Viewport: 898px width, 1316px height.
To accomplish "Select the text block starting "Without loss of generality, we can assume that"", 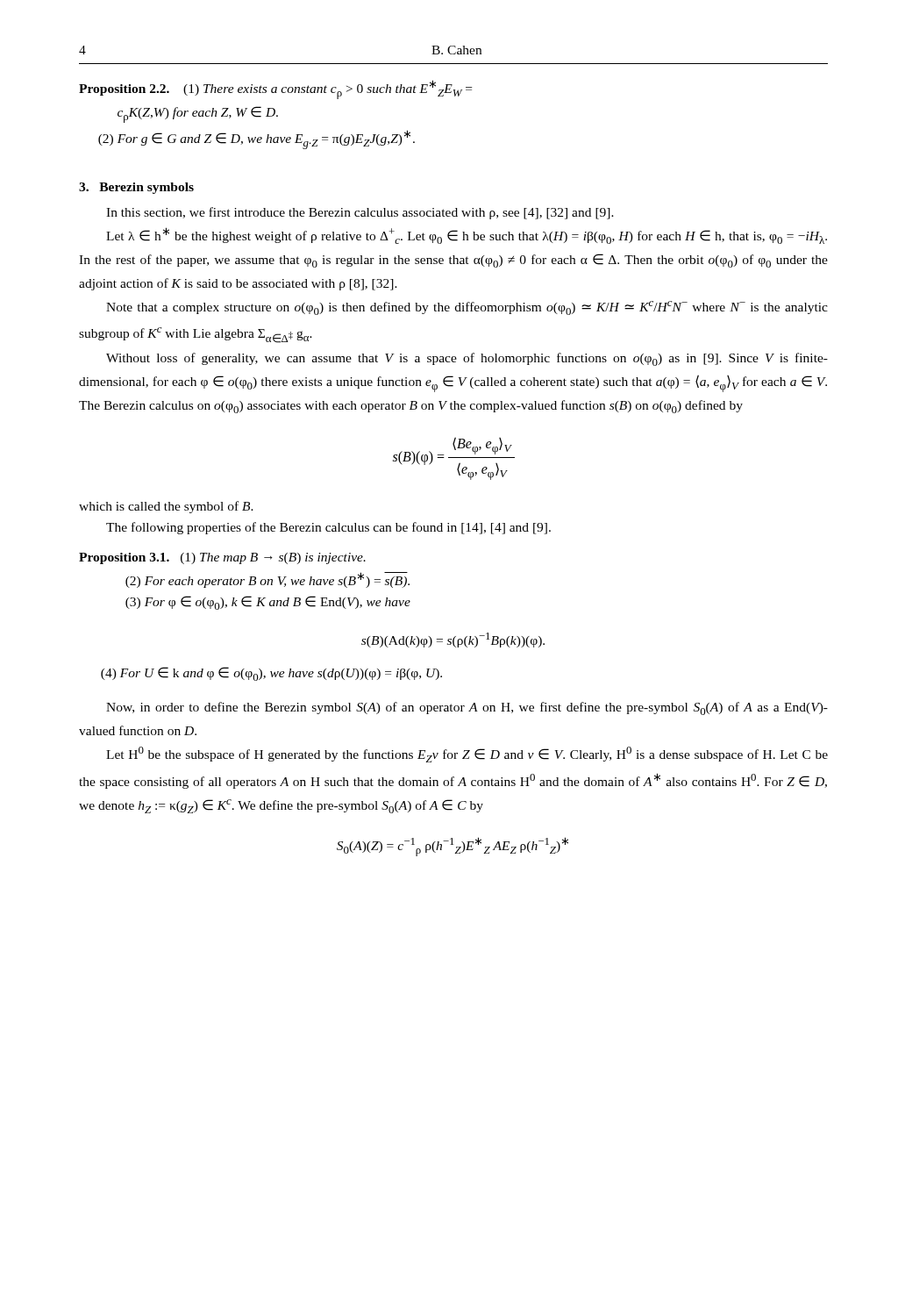I will point(453,383).
